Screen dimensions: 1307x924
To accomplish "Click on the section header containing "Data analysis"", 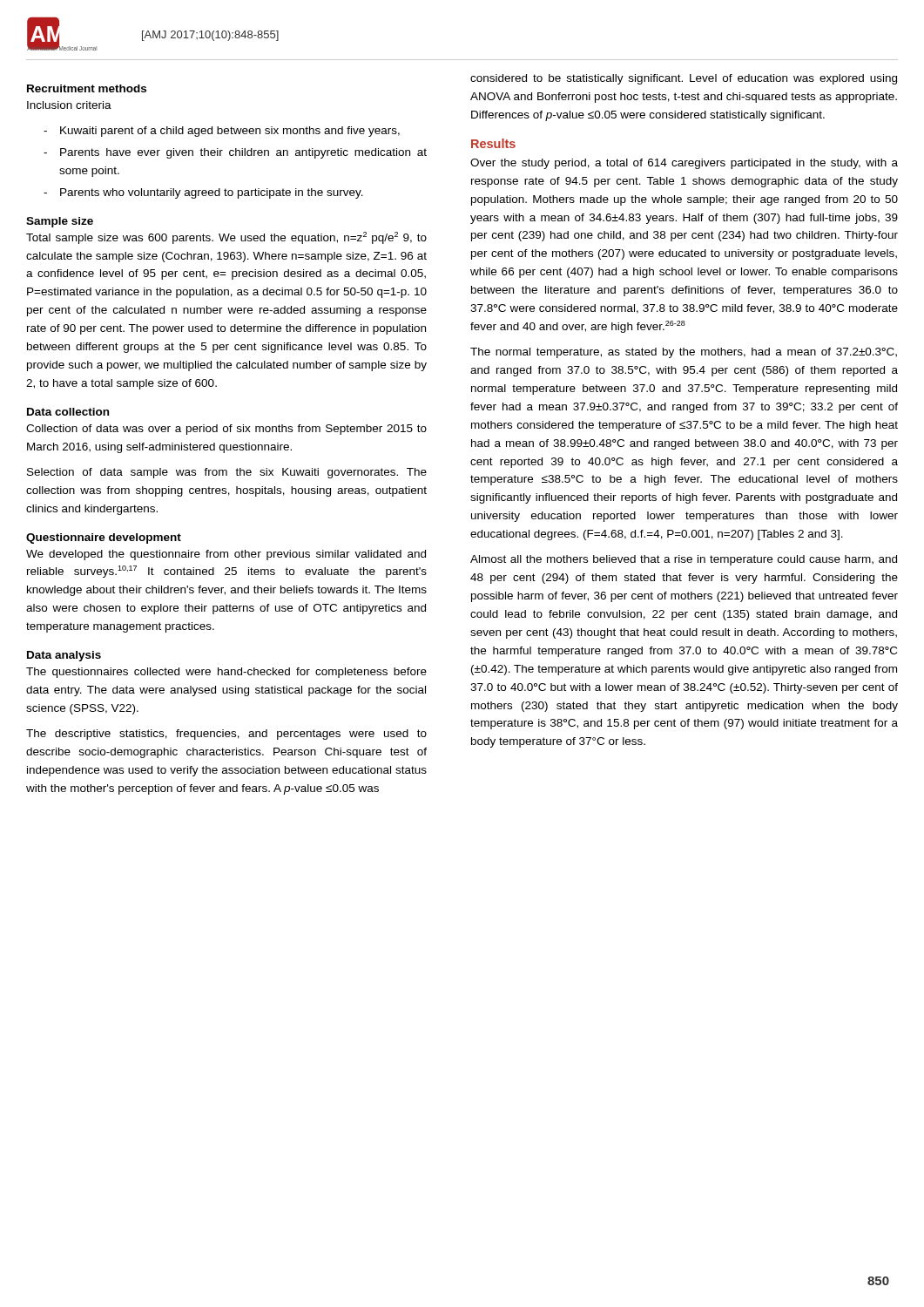I will tap(64, 655).
